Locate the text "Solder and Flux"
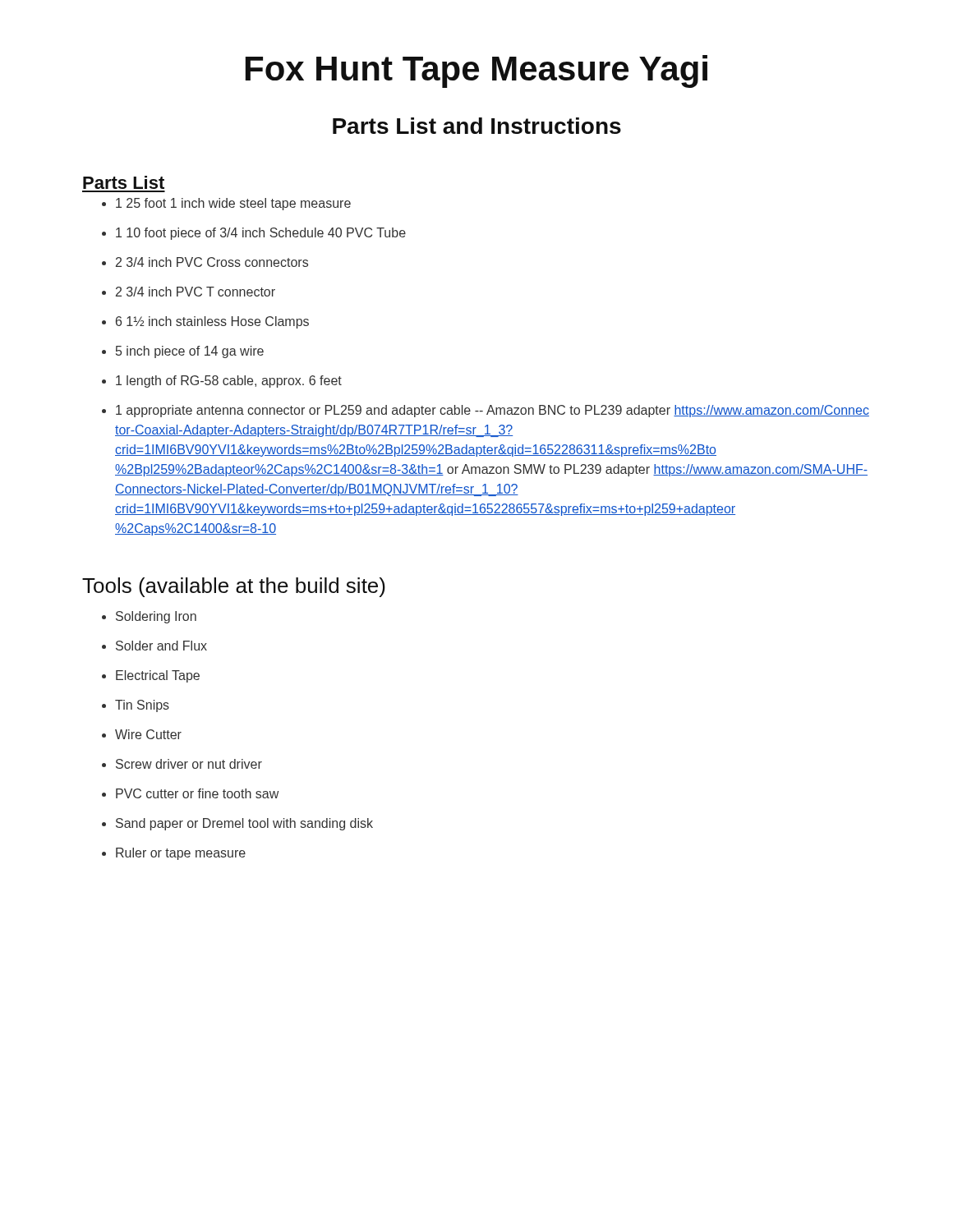953x1232 pixels. (x=161, y=646)
